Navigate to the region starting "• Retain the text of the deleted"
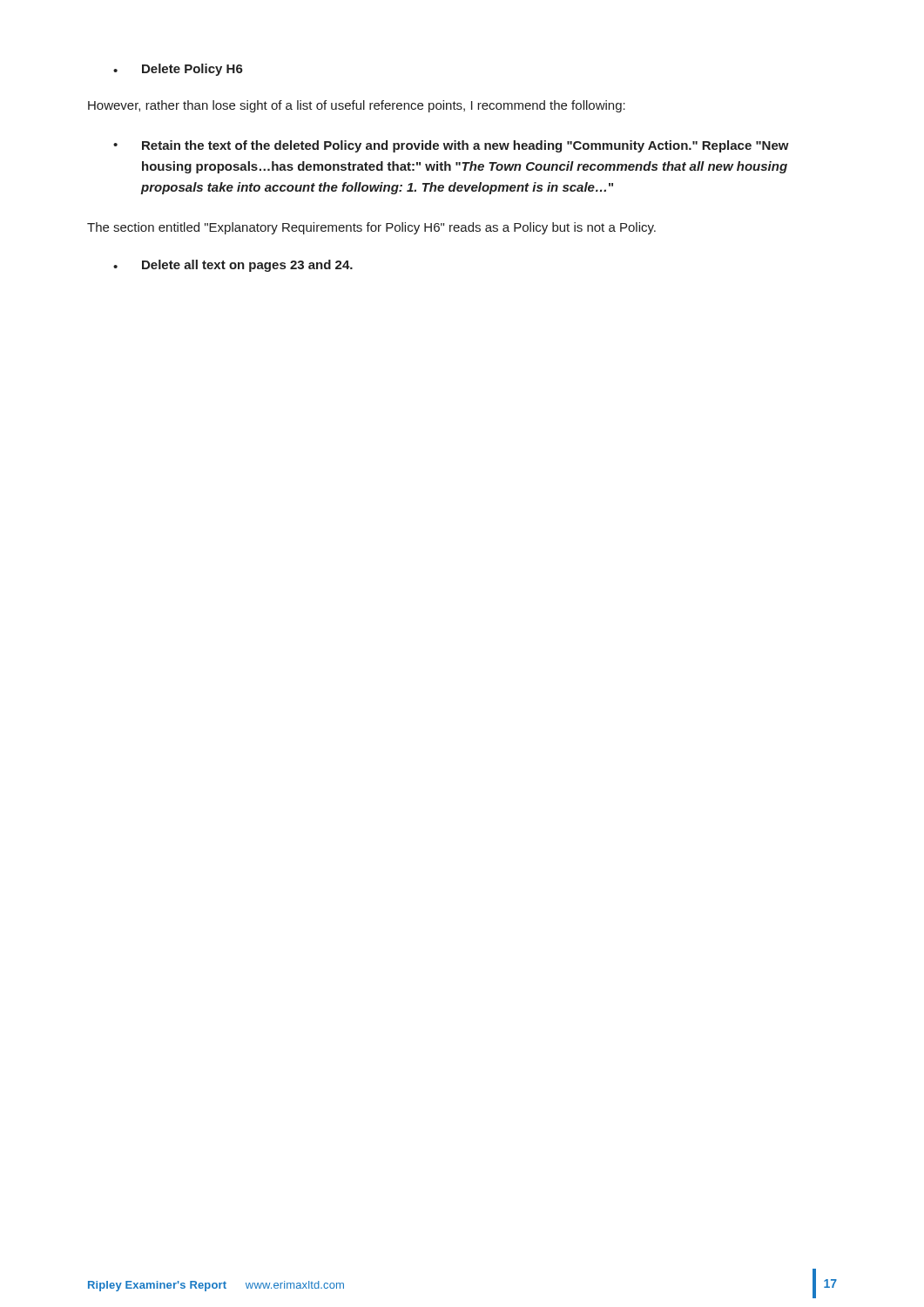Viewport: 924px width, 1307px height. click(x=475, y=166)
